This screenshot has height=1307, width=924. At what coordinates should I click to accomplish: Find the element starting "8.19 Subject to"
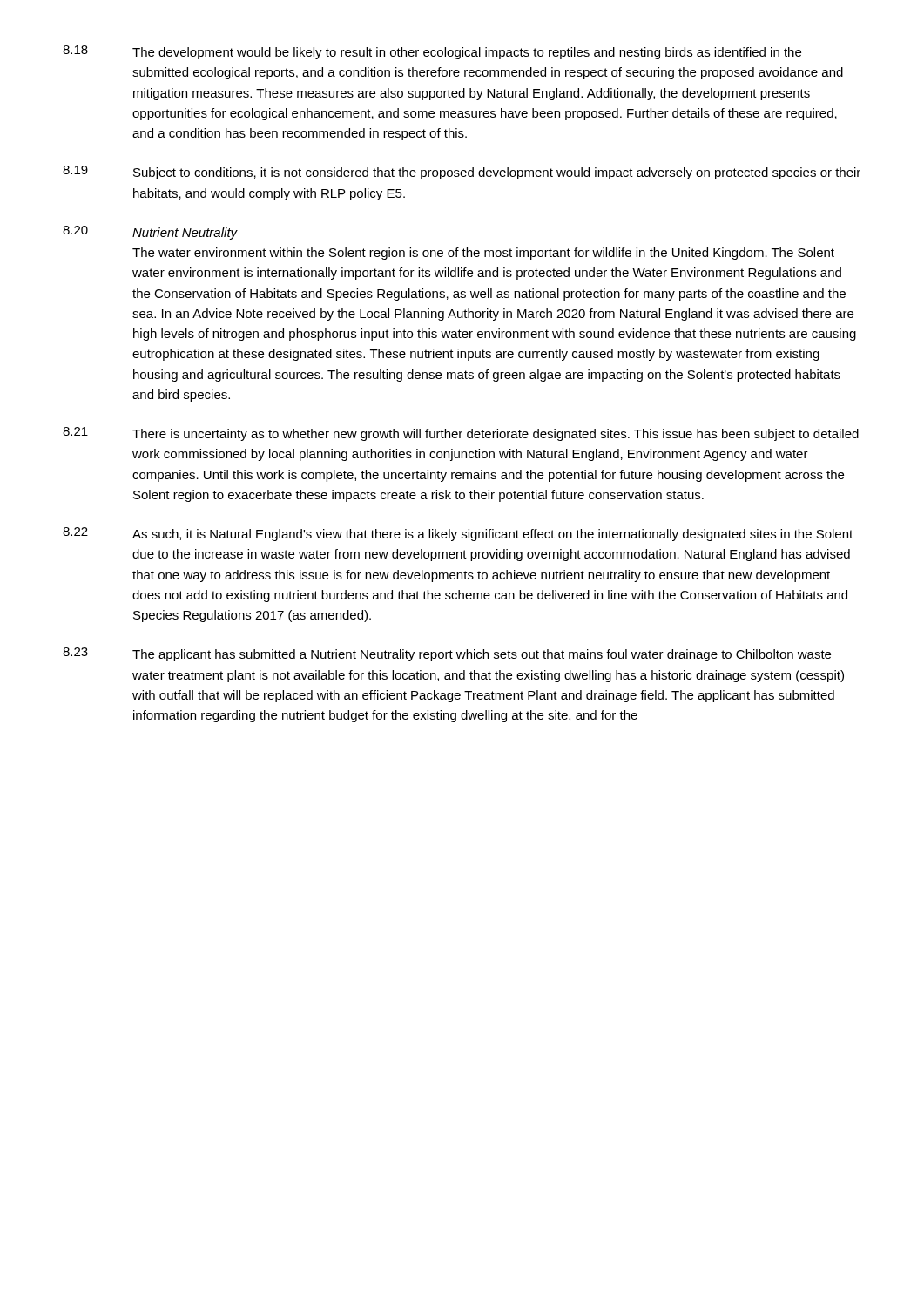[x=462, y=183]
